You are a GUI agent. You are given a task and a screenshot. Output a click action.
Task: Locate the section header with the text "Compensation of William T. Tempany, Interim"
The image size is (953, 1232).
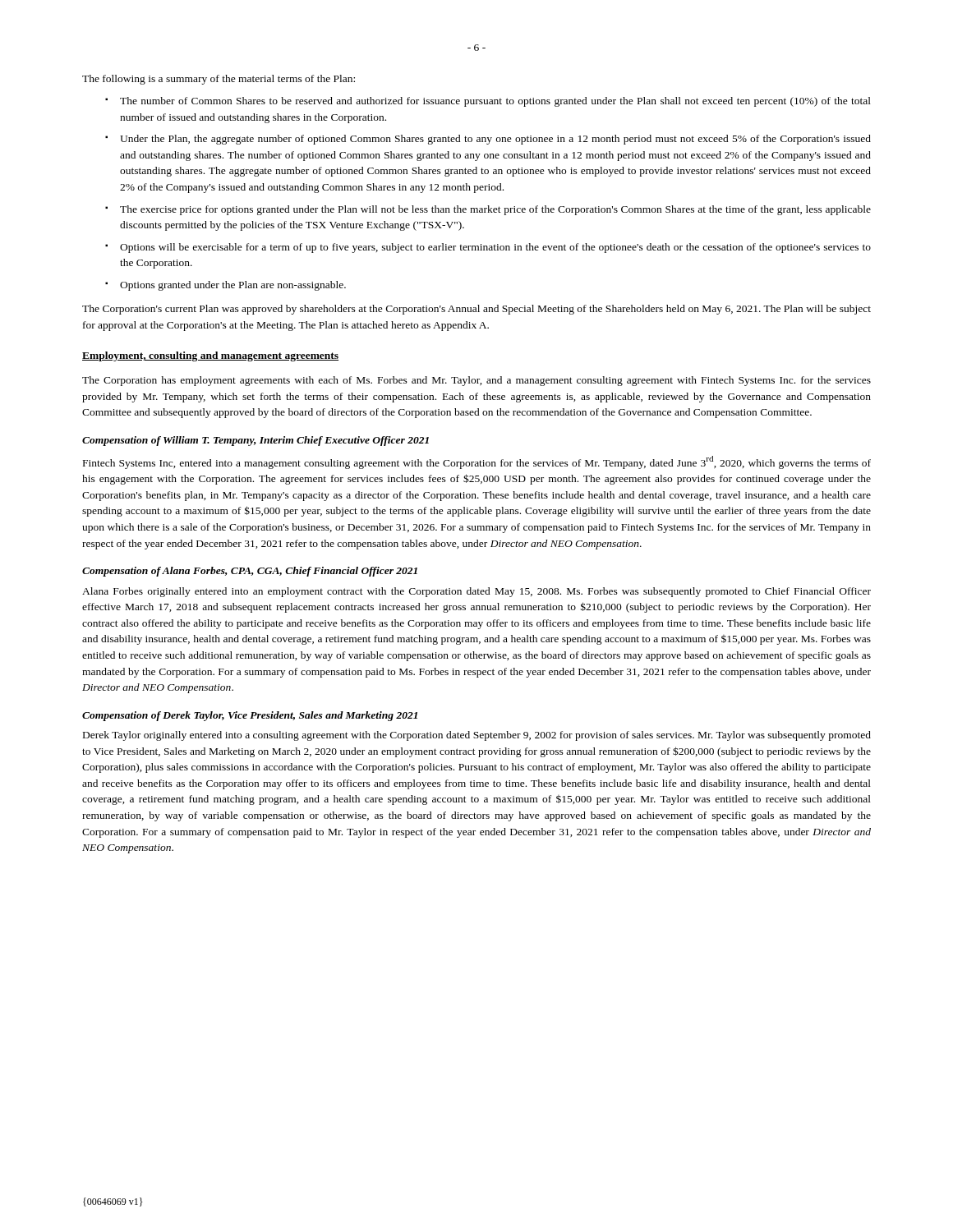[256, 440]
